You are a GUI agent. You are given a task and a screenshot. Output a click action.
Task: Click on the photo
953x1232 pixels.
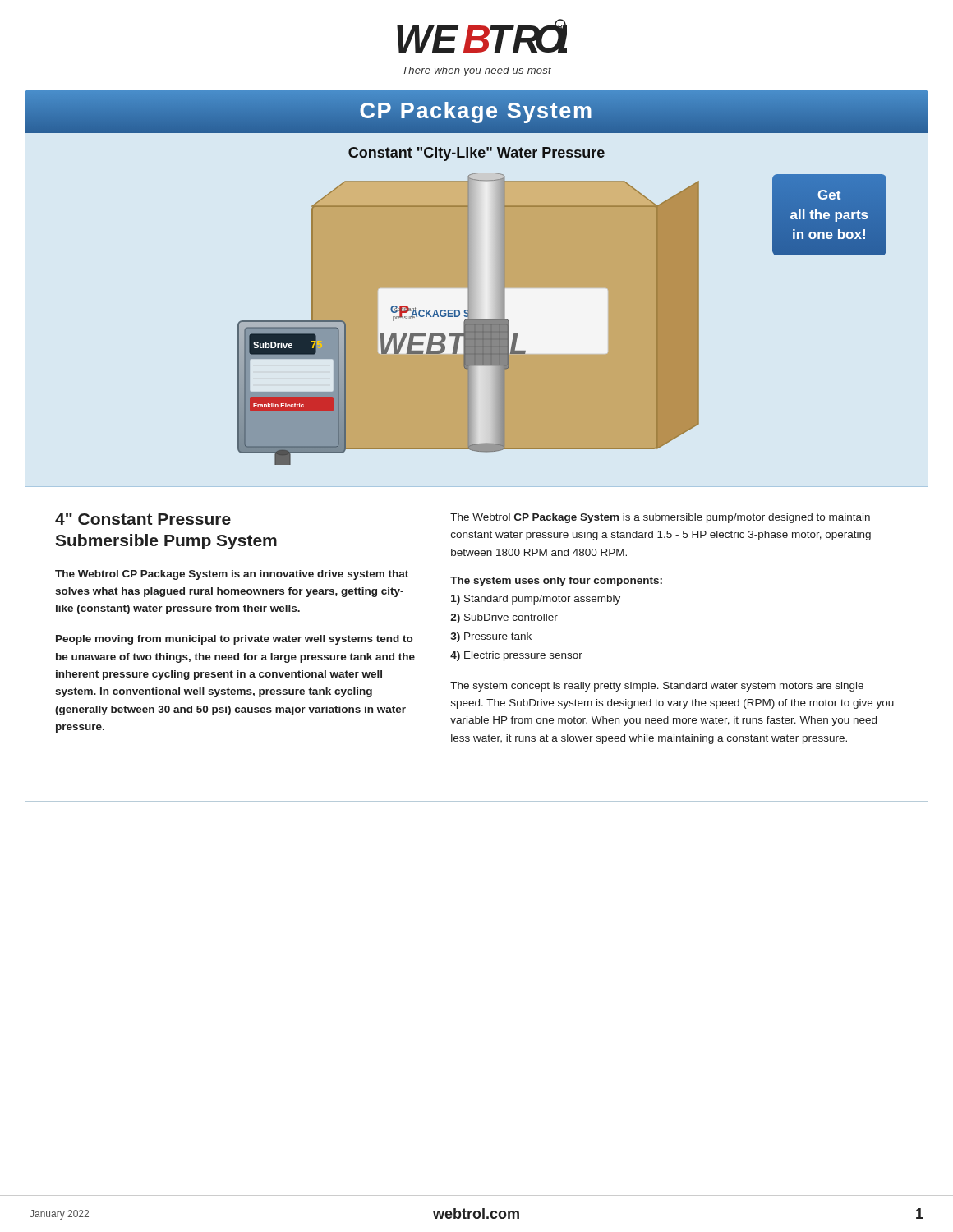476,310
